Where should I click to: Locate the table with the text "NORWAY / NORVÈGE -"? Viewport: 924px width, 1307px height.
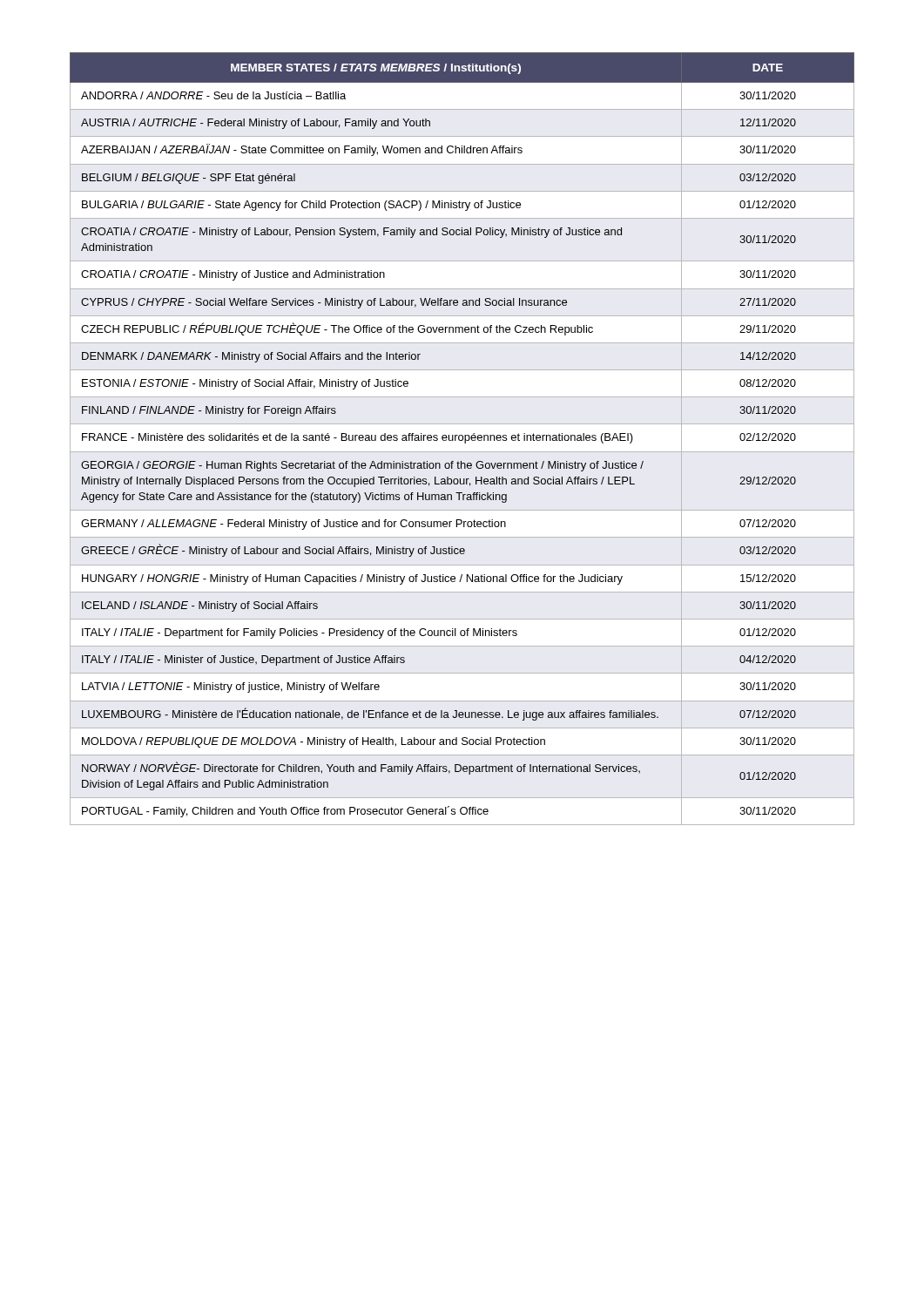[x=462, y=439]
